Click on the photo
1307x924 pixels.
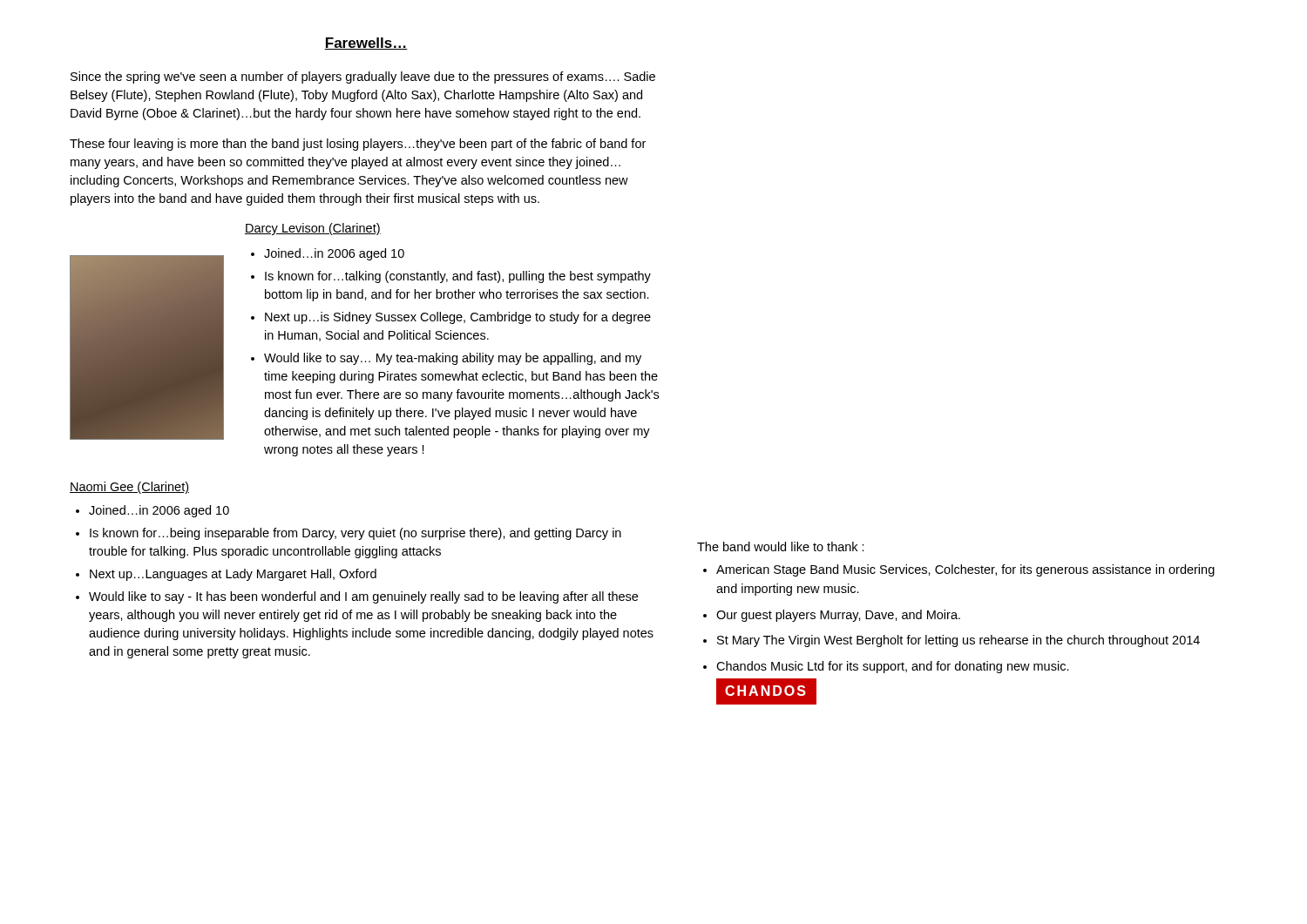point(150,359)
